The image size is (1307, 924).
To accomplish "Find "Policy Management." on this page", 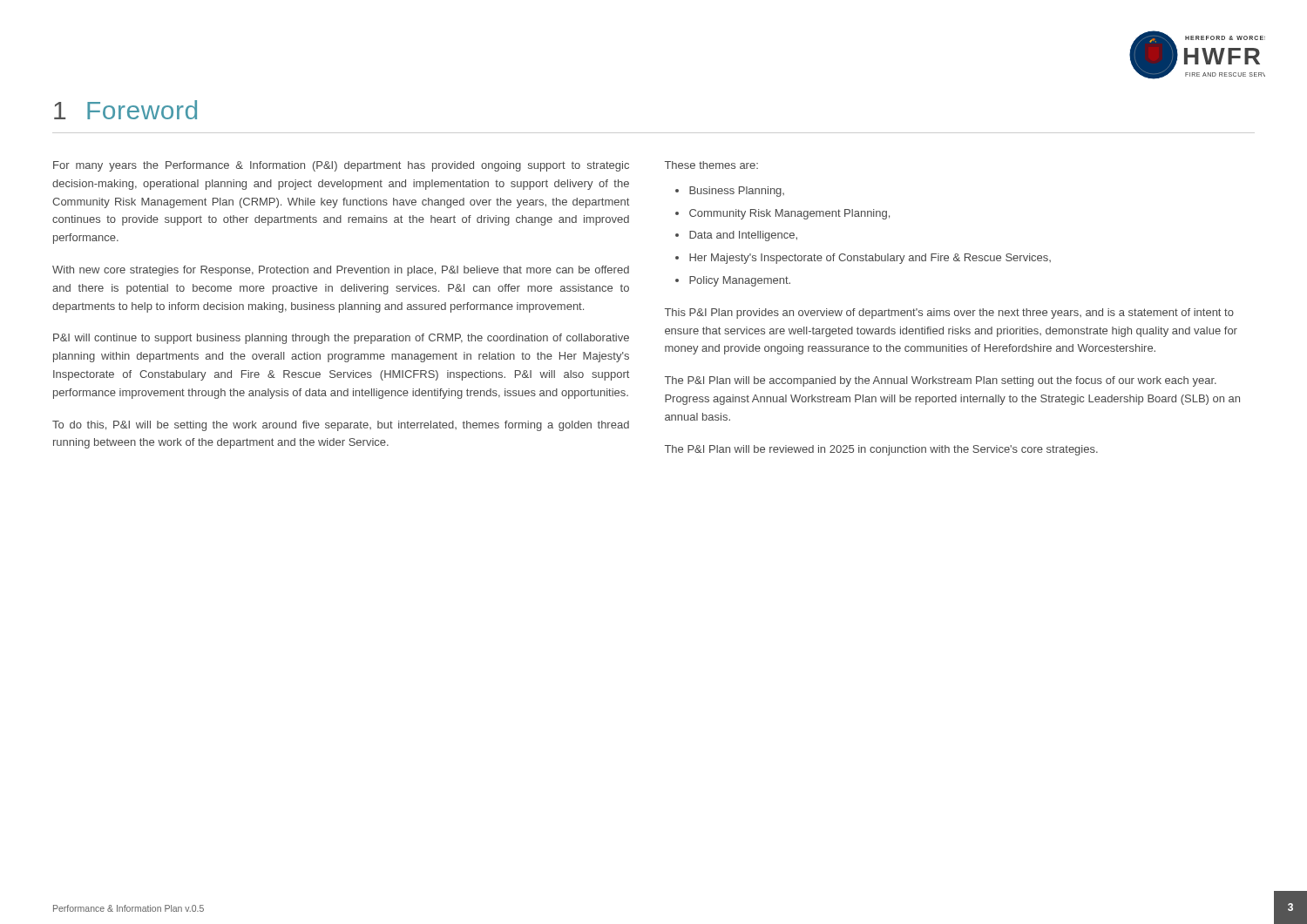I will [x=740, y=280].
